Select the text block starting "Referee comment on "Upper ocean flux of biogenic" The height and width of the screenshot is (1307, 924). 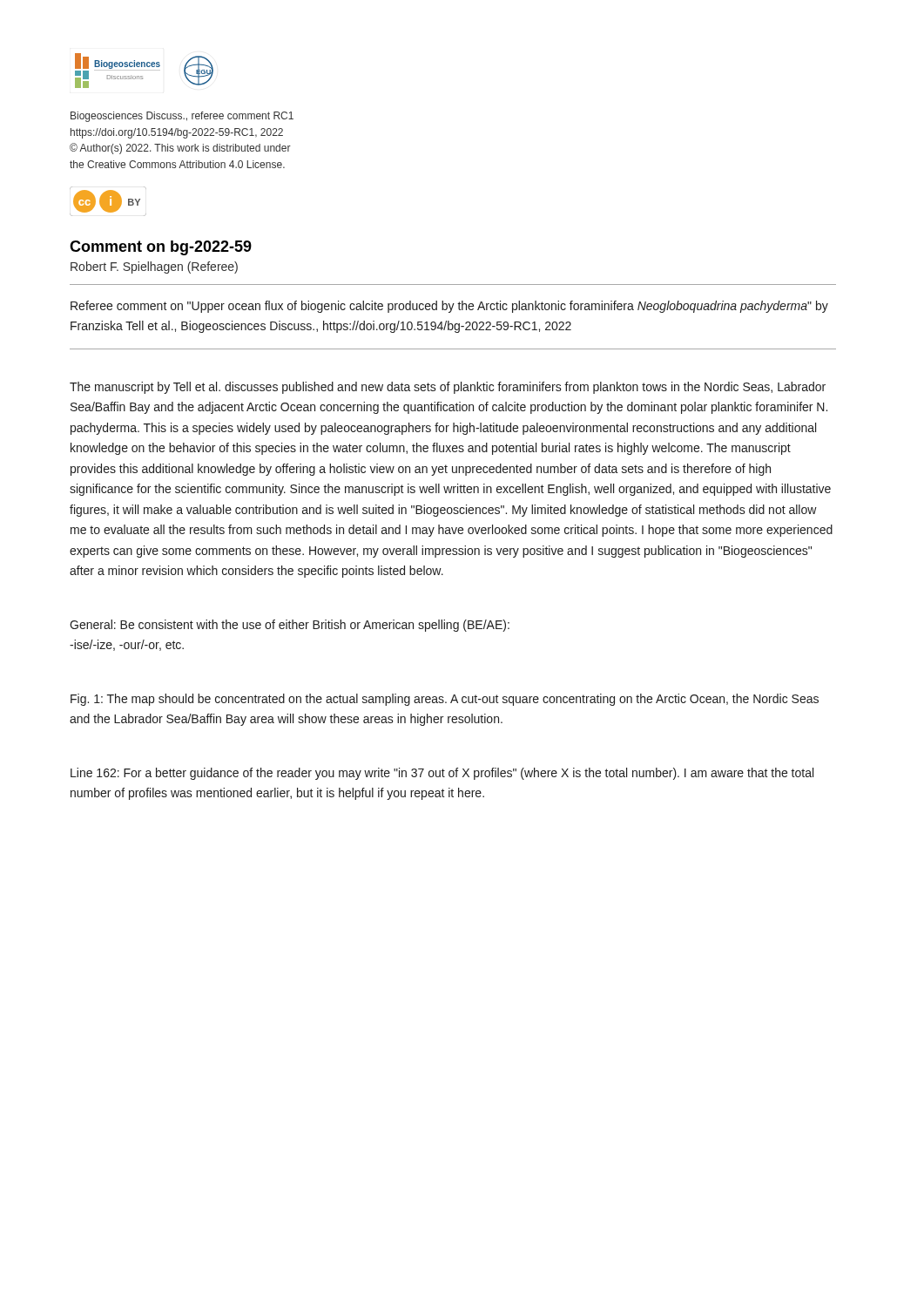pos(449,316)
